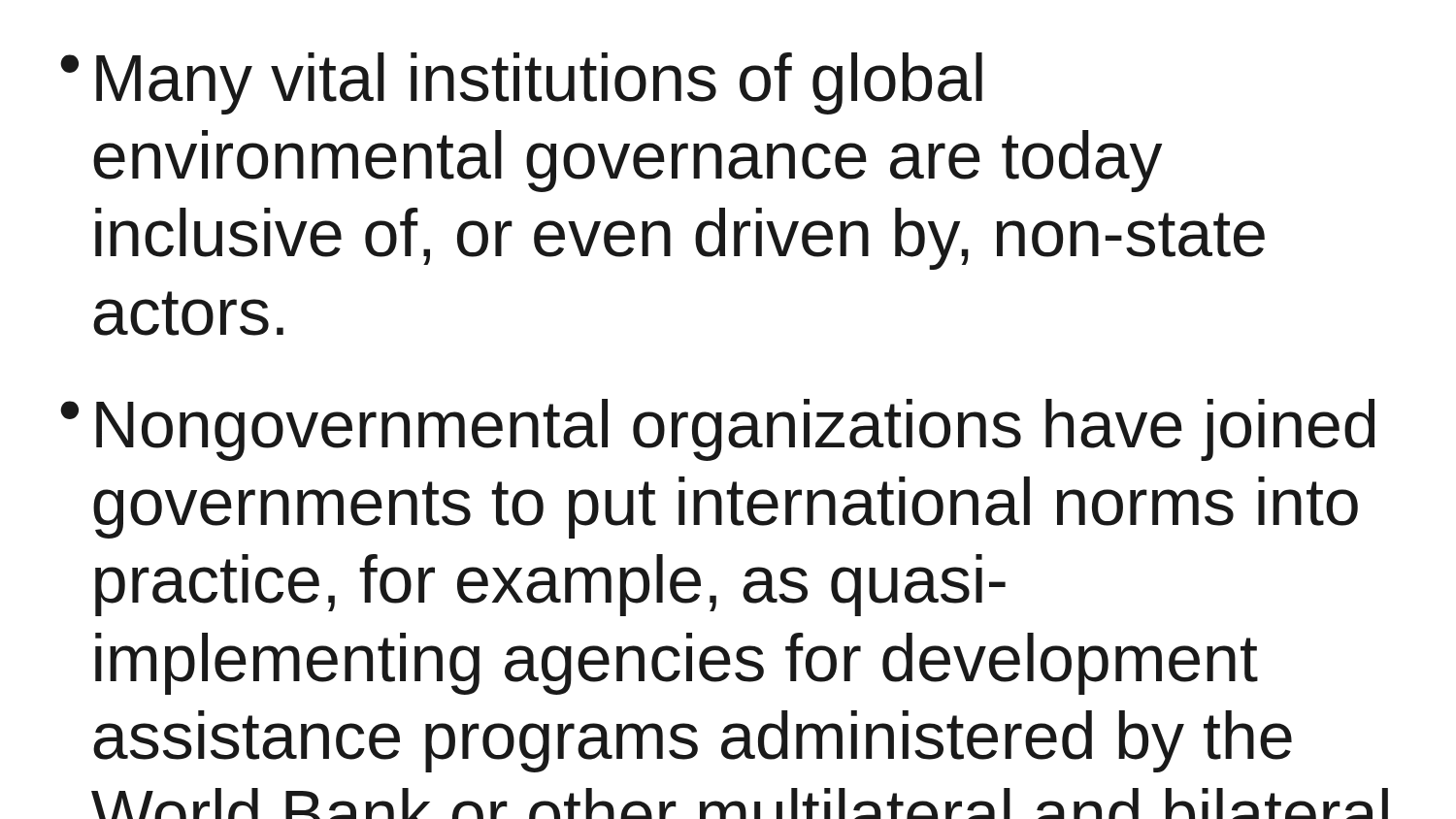Find the region starting "• Nongovernmental organizations have"
Image resolution: width=1456 pixels, height=819 pixels.
728,602
